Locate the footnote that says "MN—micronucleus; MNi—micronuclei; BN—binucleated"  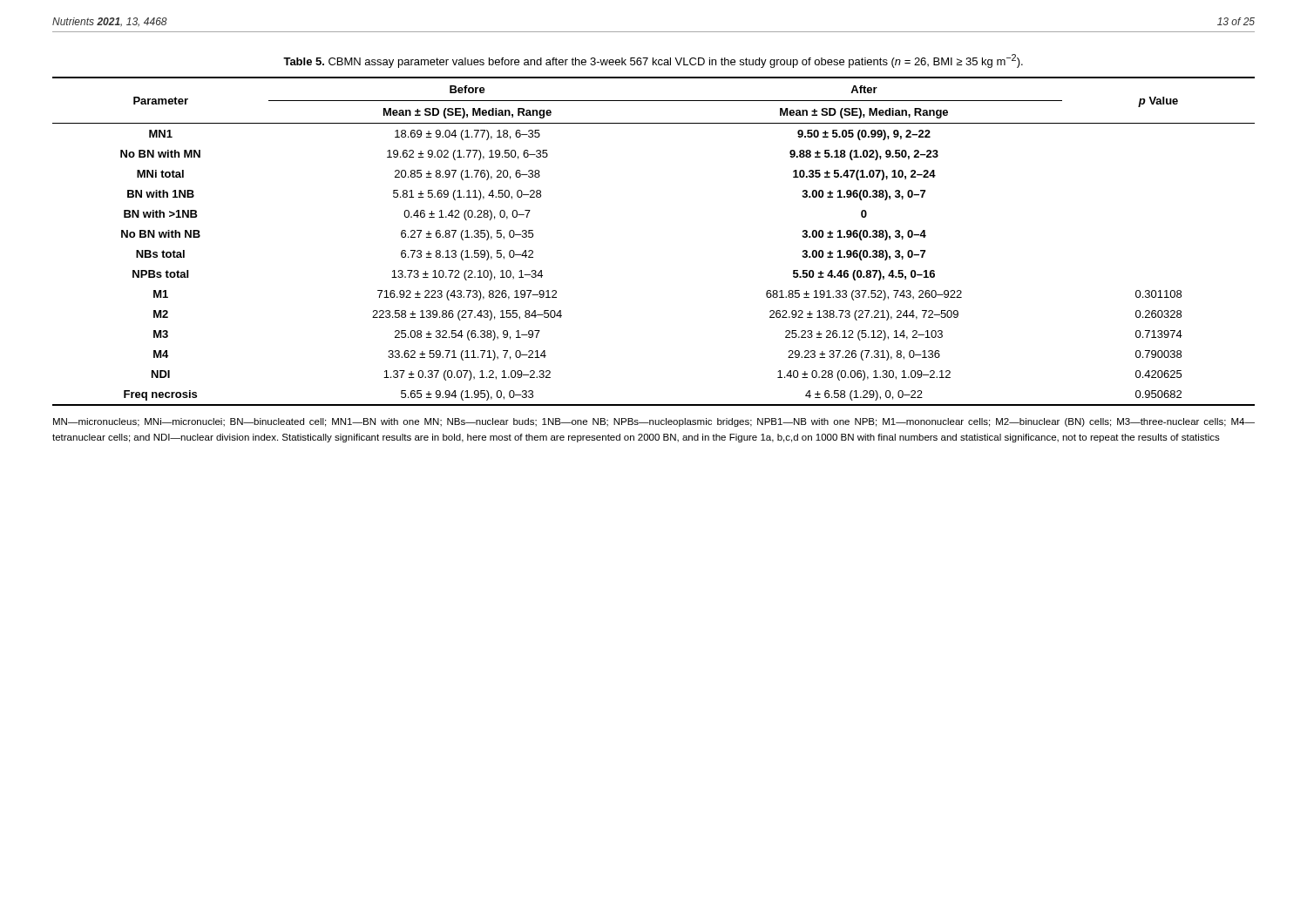(654, 429)
